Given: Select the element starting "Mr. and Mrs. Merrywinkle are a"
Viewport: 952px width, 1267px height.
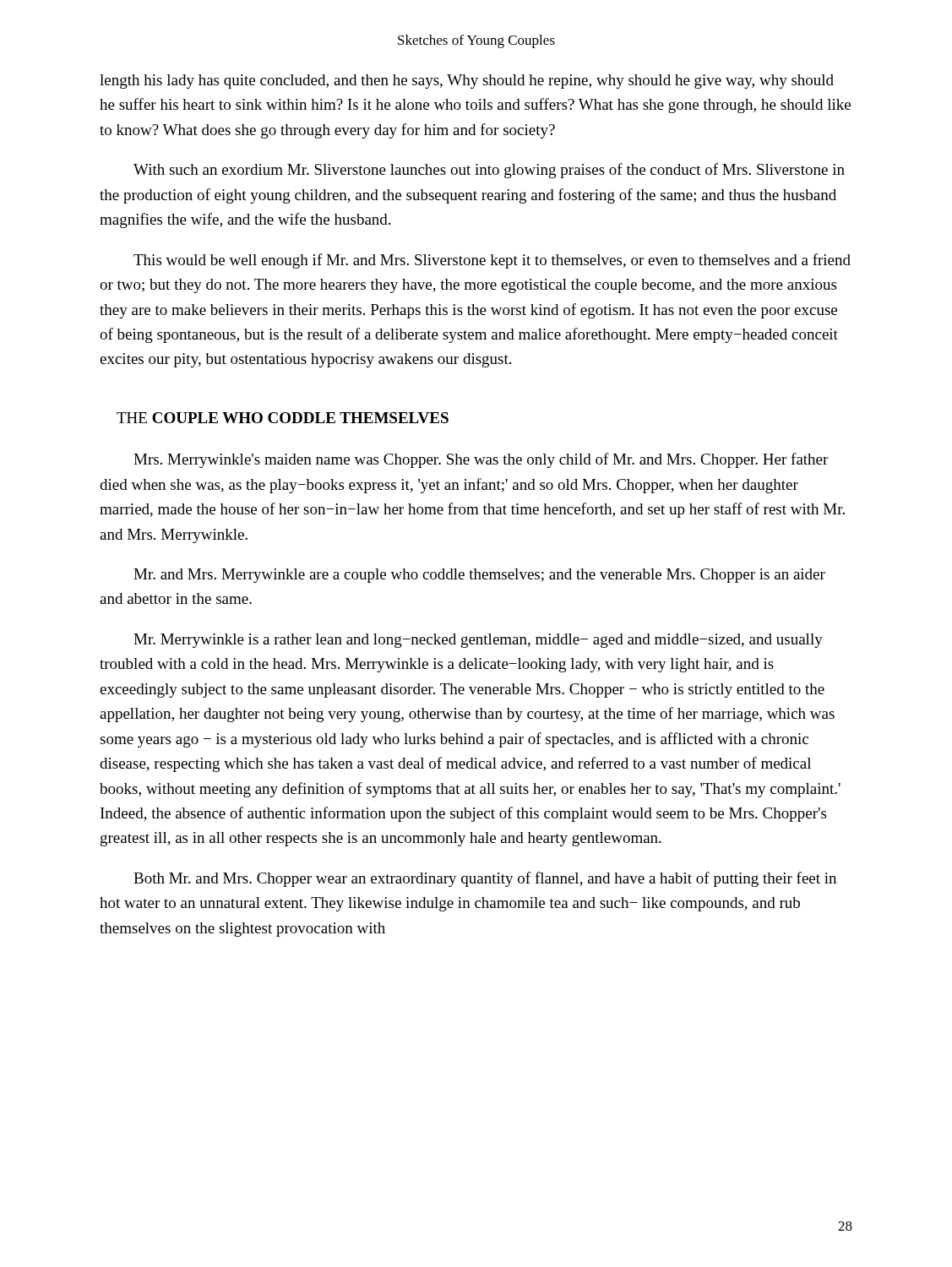Looking at the screenshot, I should [462, 586].
